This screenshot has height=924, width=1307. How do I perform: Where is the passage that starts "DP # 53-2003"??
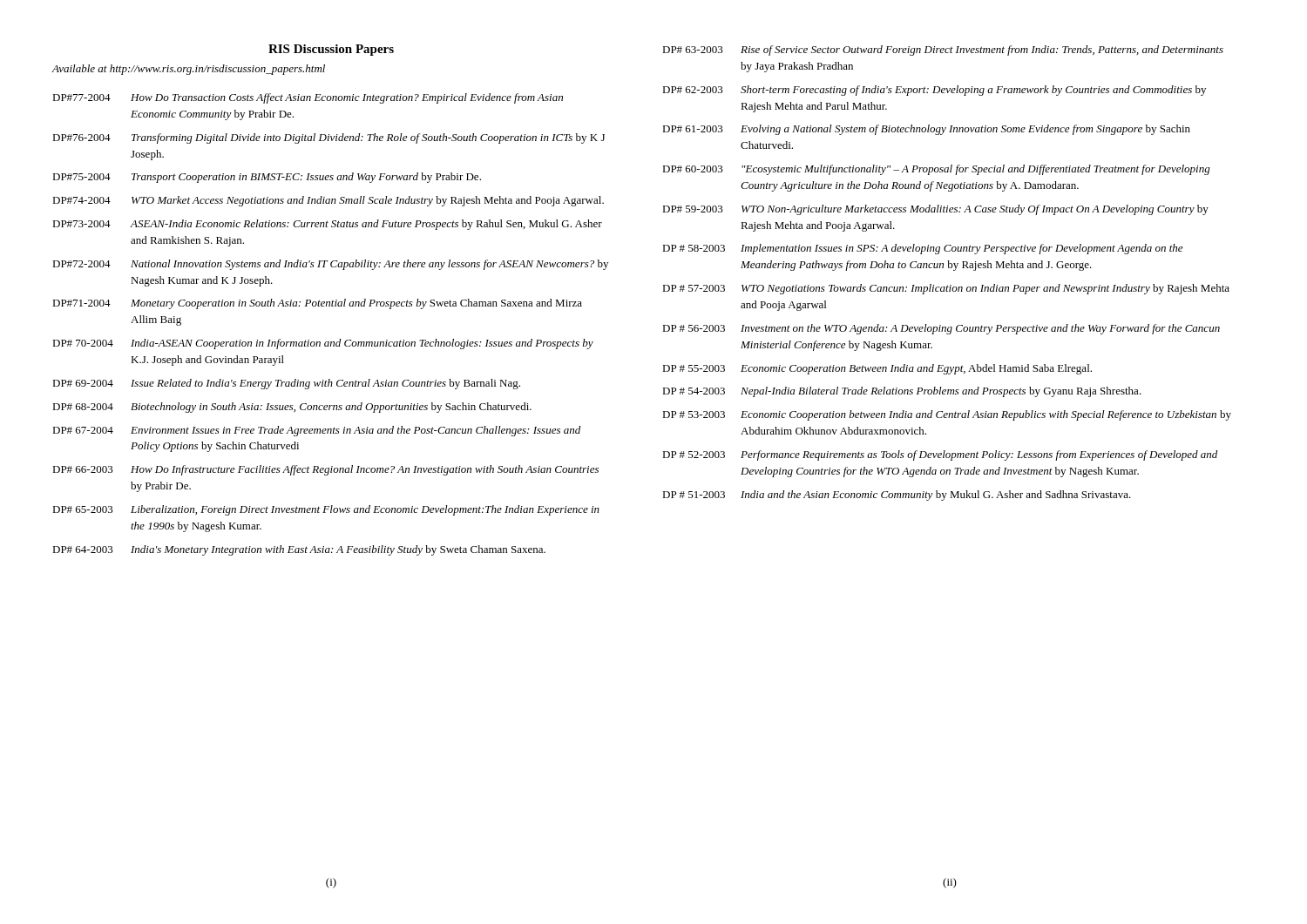tap(950, 423)
